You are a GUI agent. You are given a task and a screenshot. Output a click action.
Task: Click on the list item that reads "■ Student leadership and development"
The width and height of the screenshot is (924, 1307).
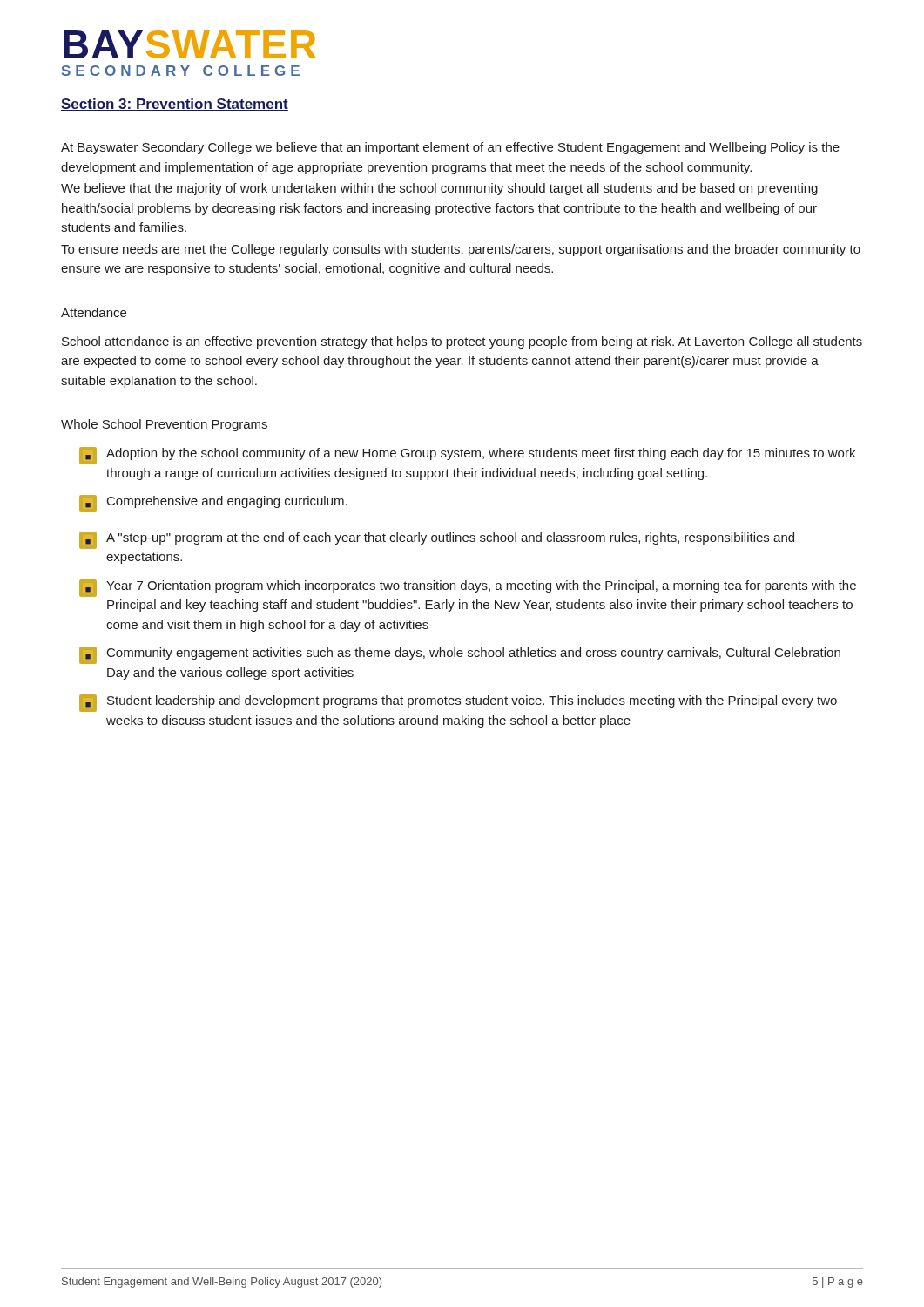pos(471,711)
